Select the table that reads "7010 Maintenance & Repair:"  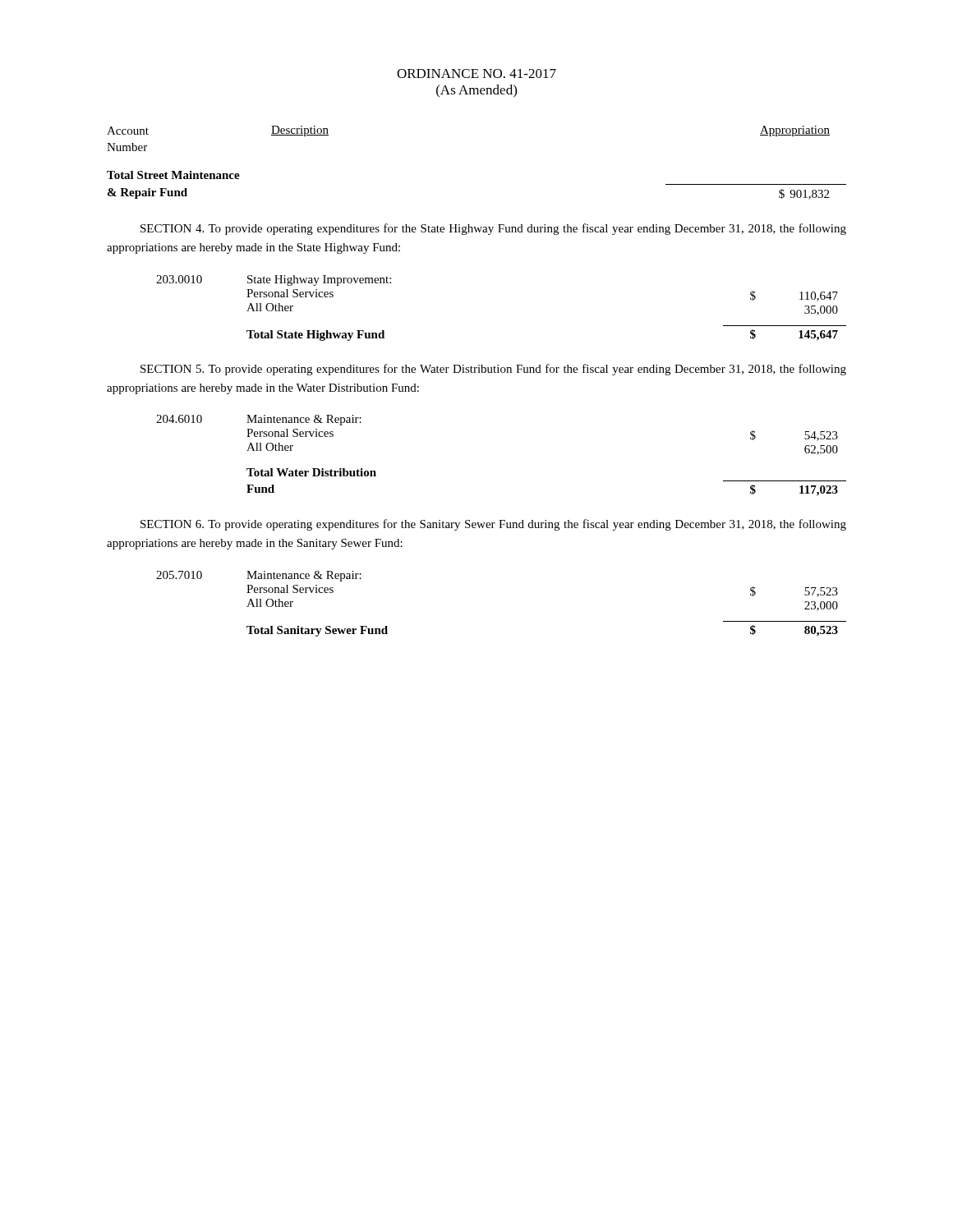click(x=501, y=602)
